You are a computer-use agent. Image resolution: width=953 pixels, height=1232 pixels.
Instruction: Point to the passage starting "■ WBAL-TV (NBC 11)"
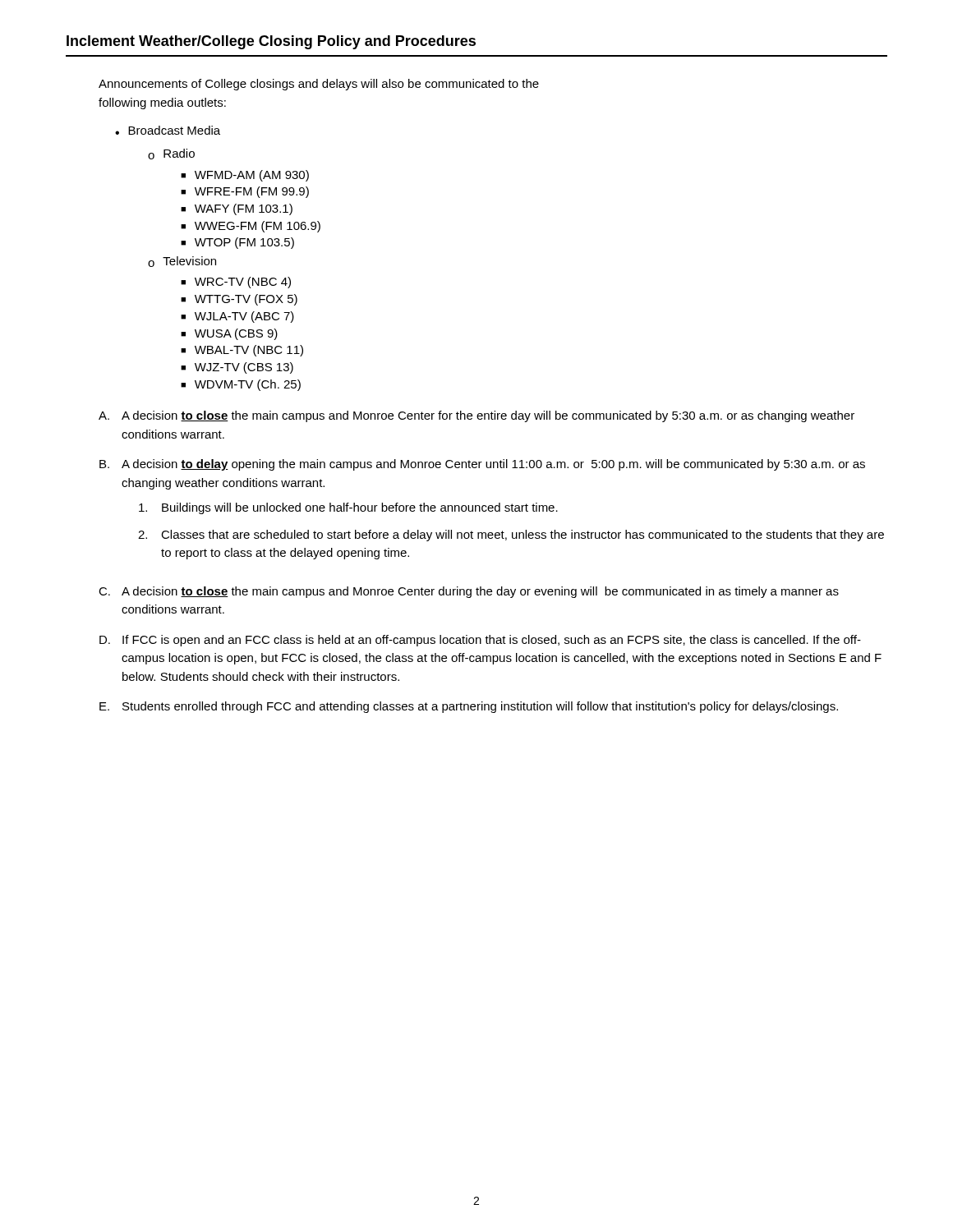[x=242, y=350]
